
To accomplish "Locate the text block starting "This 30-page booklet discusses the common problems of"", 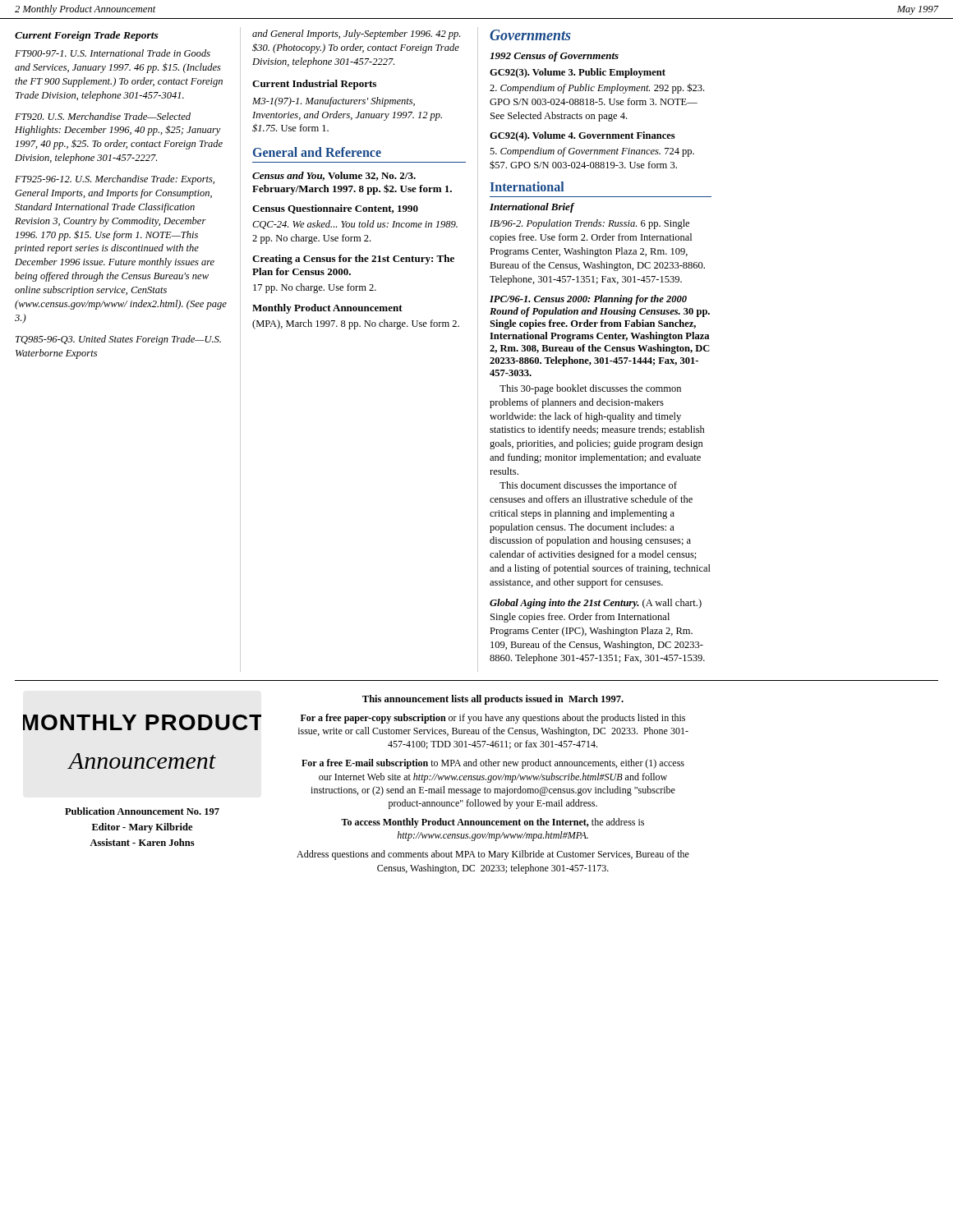I will coord(600,485).
